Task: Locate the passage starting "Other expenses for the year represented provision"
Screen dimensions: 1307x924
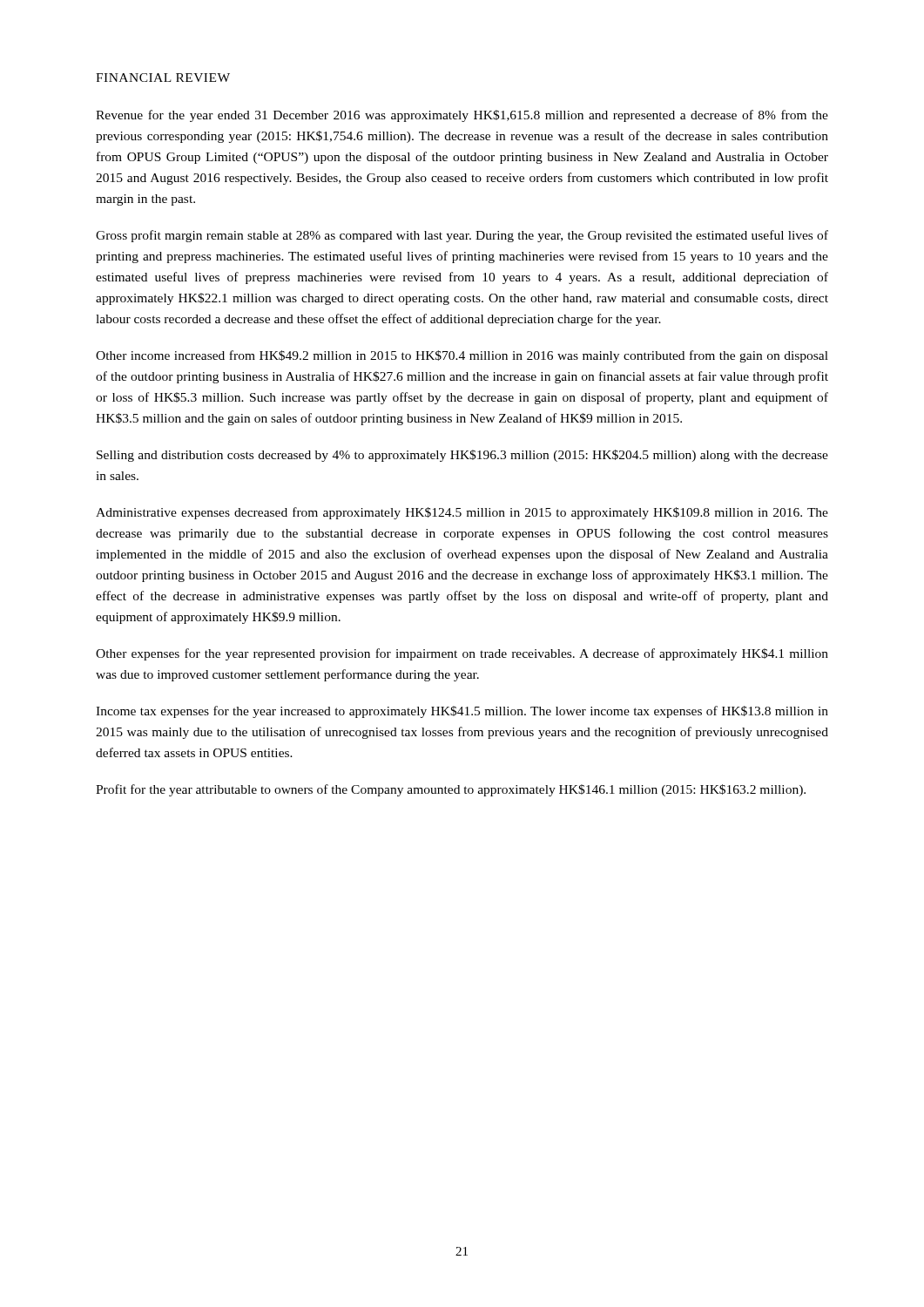Action: pos(462,664)
